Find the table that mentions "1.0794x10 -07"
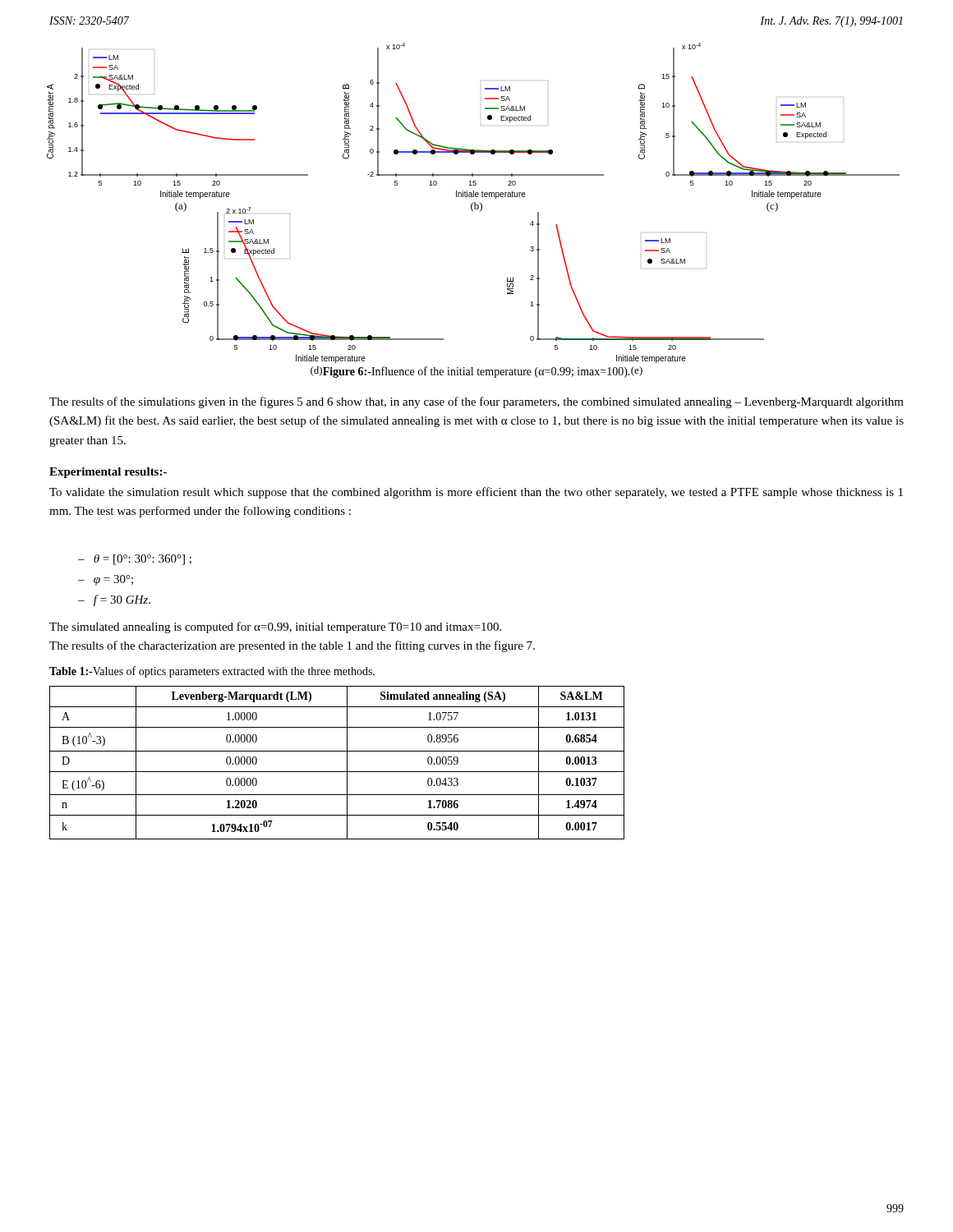953x1232 pixels. [x=345, y=763]
